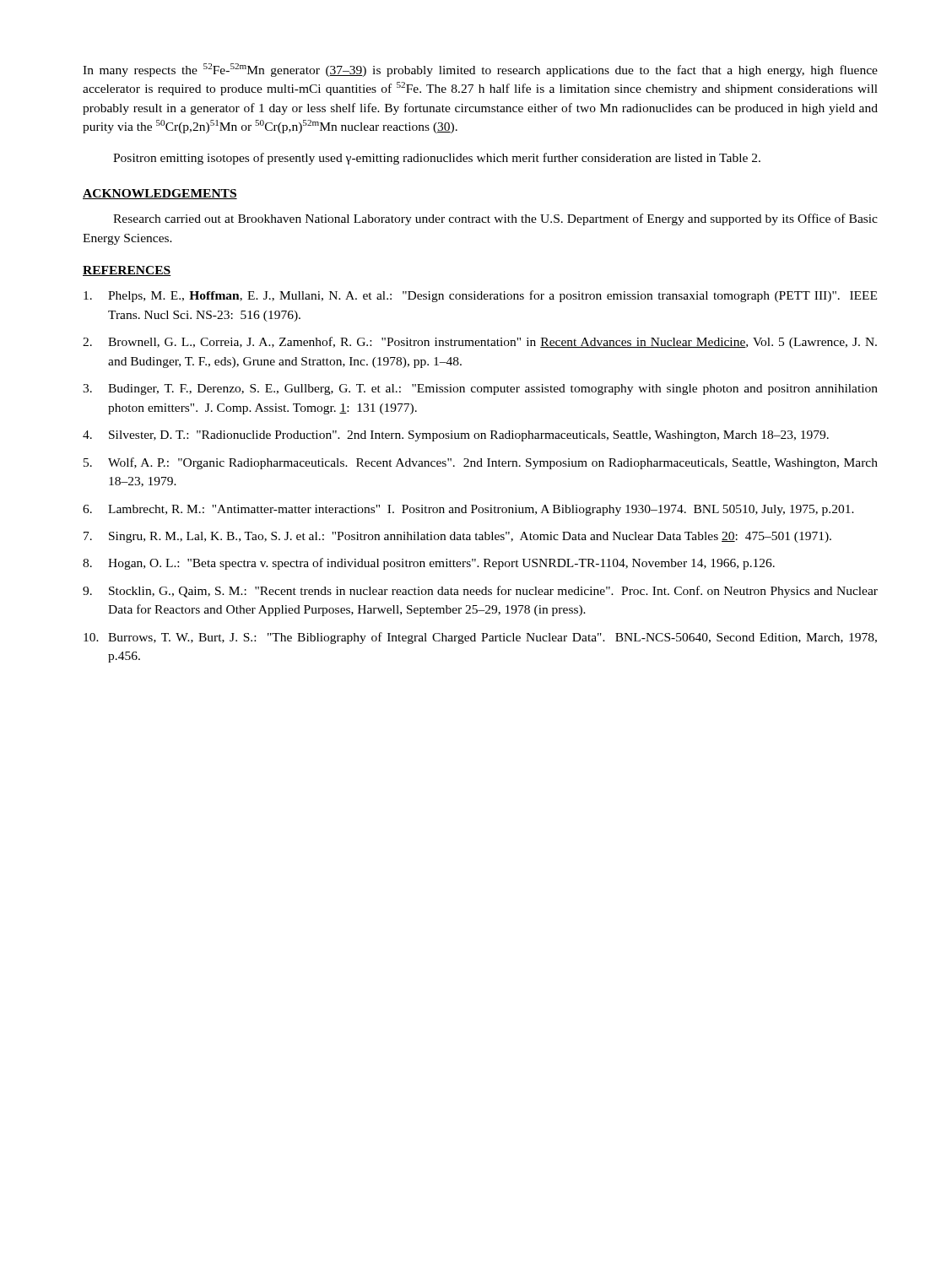952x1266 pixels.
Task: Locate the passage starting "8. Hogan, O."
Action: point(480,563)
